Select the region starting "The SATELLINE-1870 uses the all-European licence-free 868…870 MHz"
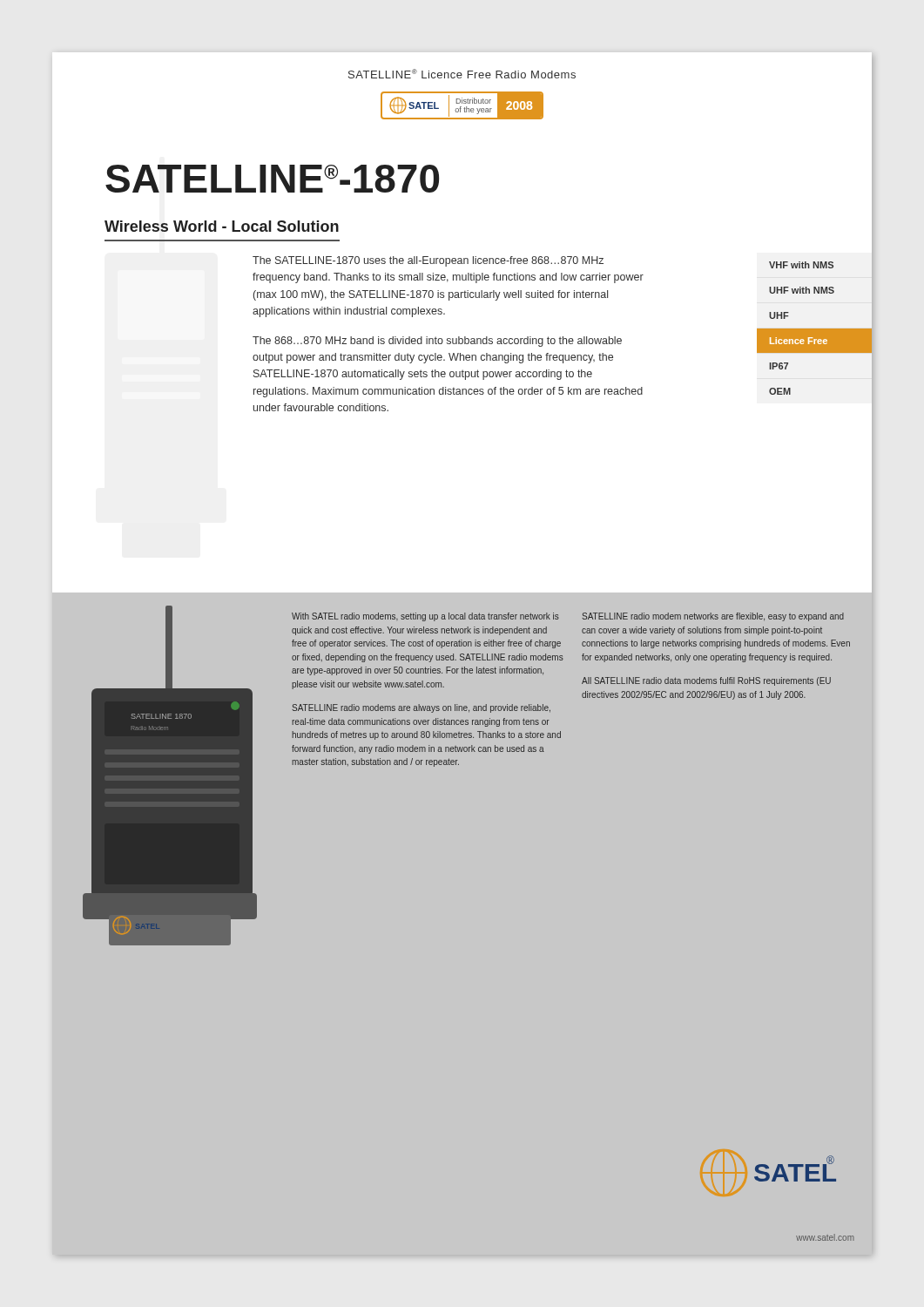The width and height of the screenshot is (924, 1307). (449, 335)
